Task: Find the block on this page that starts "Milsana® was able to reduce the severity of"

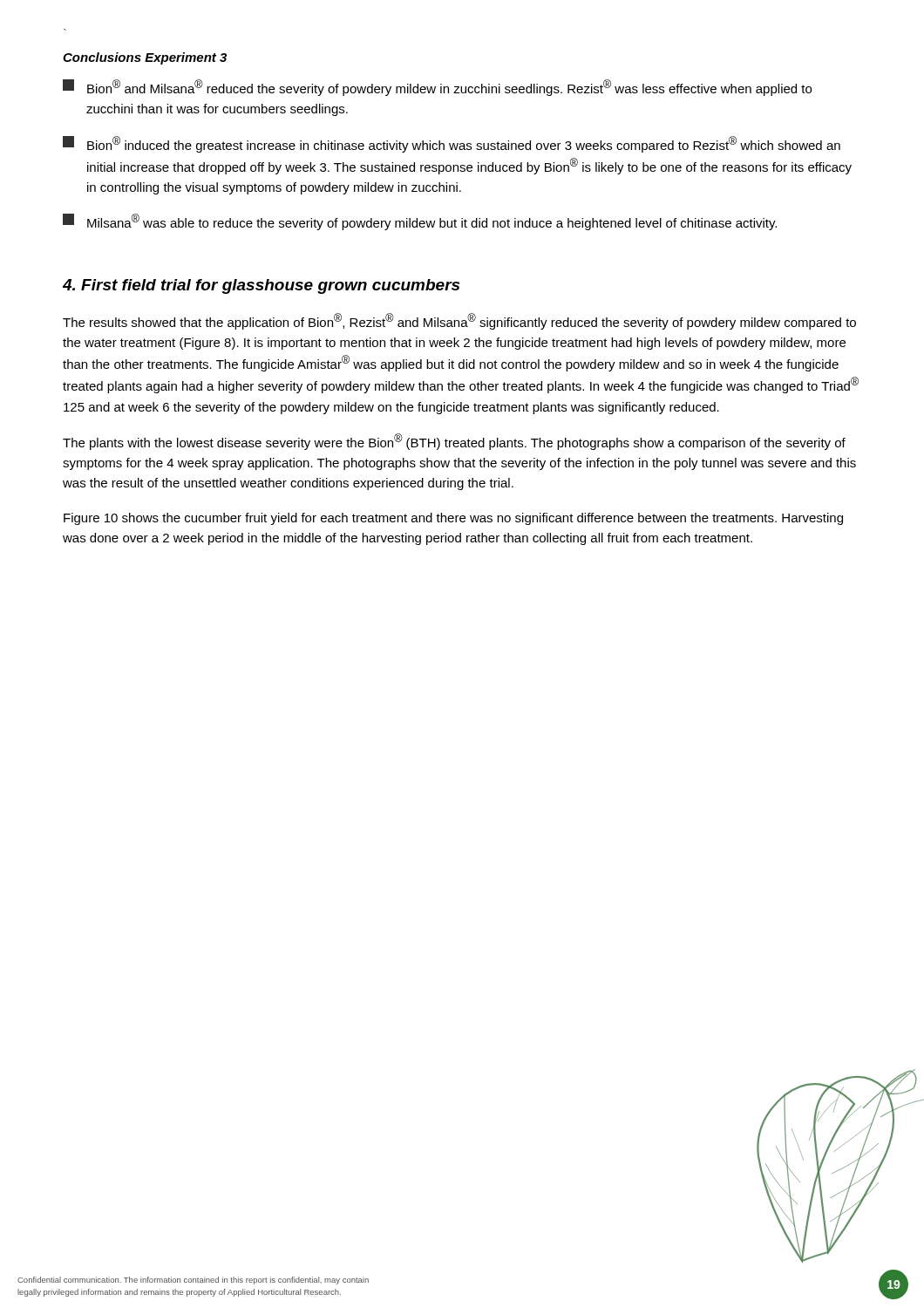Action: pos(462,222)
